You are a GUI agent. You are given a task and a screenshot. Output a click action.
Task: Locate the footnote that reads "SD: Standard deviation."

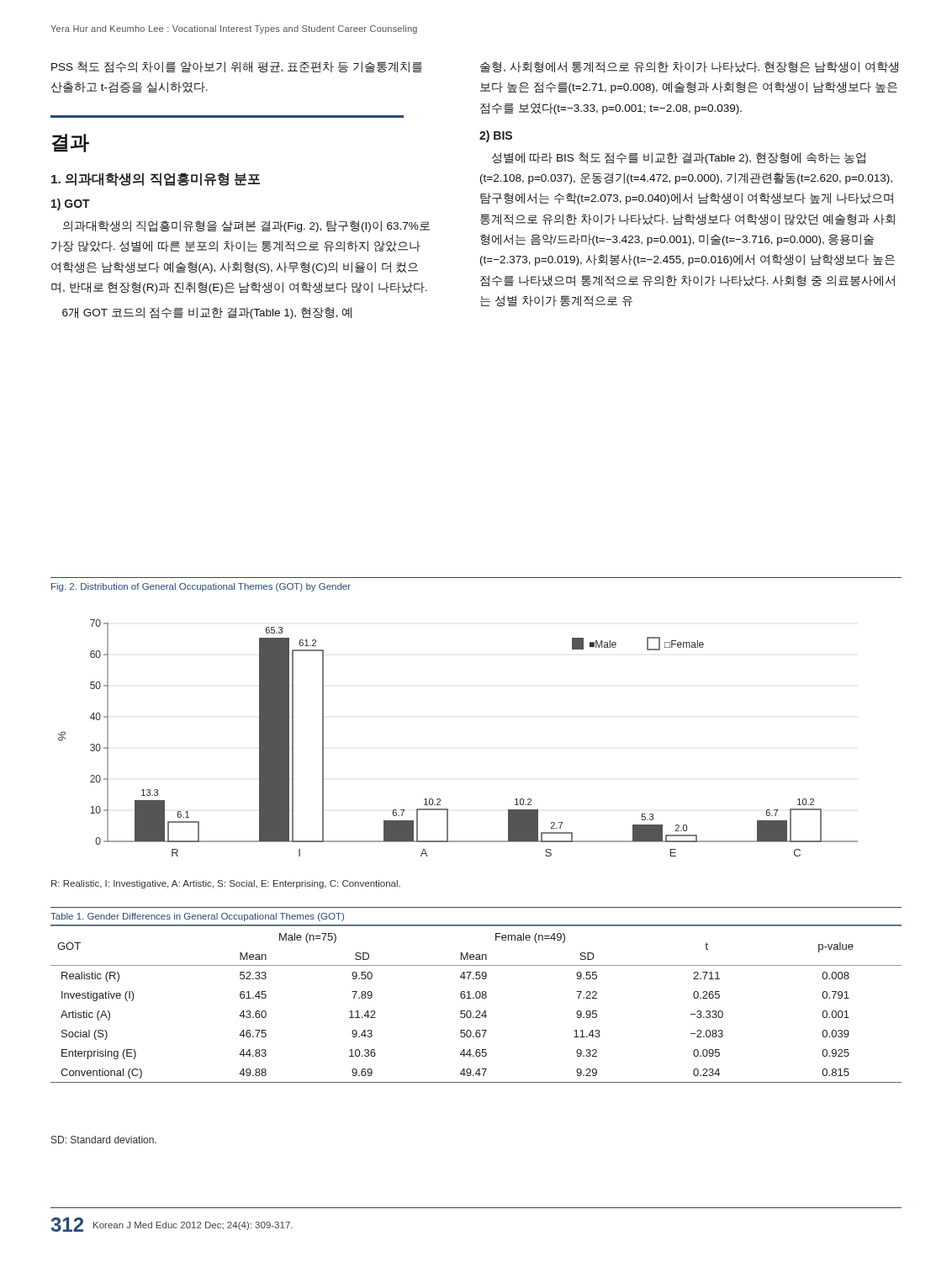pyautogui.click(x=104, y=1140)
